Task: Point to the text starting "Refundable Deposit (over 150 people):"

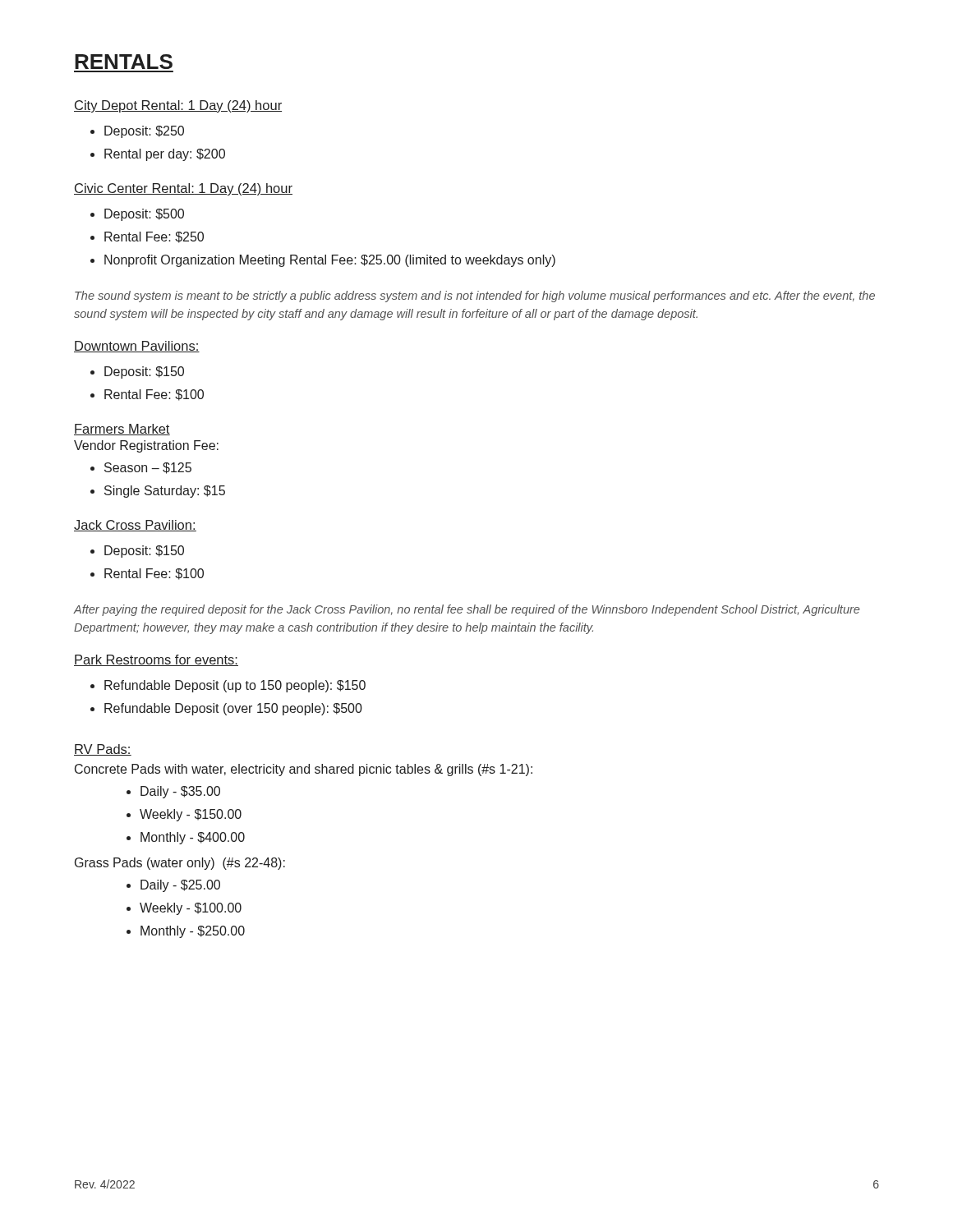Action: pos(233,708)
